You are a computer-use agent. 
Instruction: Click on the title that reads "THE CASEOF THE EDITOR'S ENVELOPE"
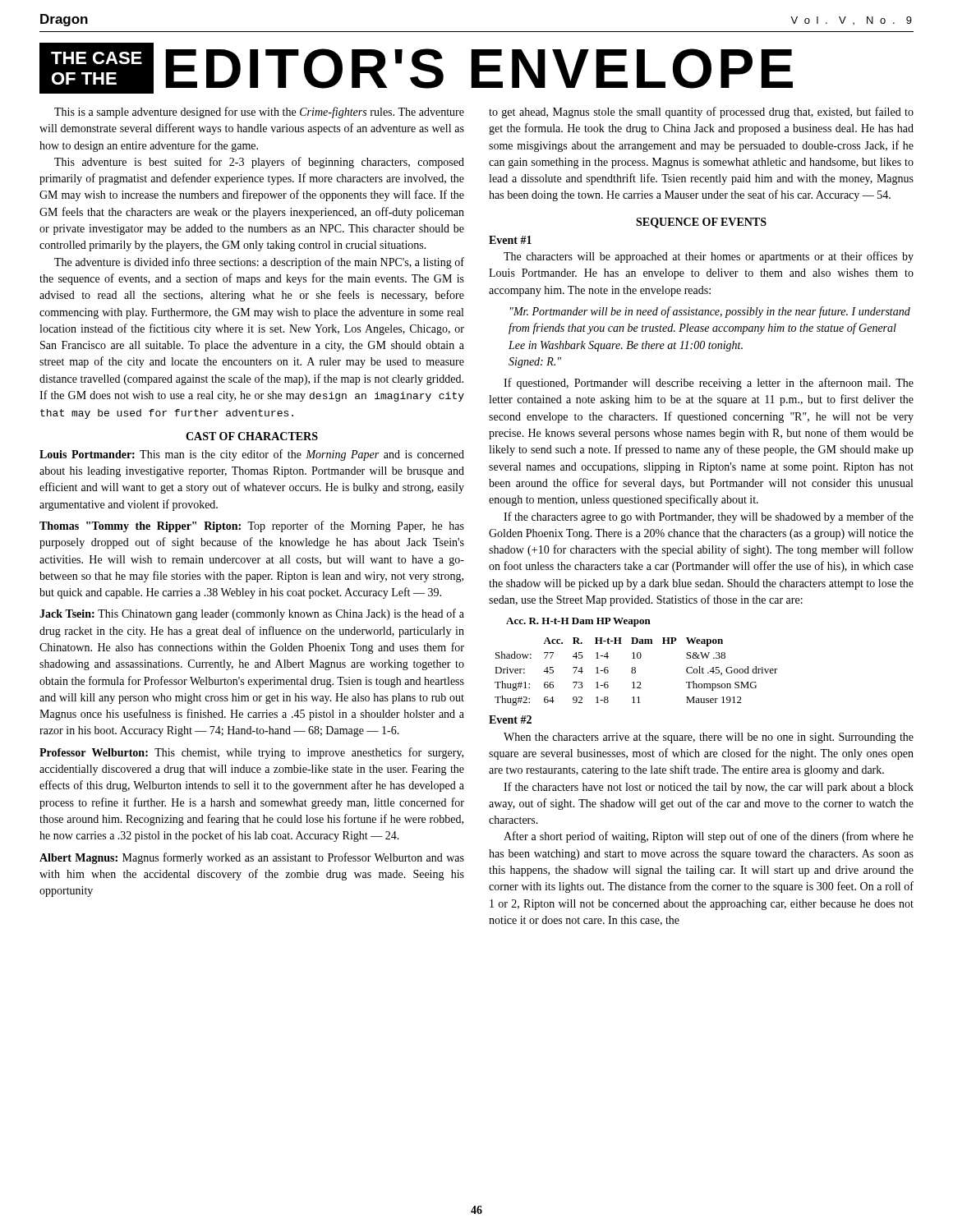click(419, 68)
